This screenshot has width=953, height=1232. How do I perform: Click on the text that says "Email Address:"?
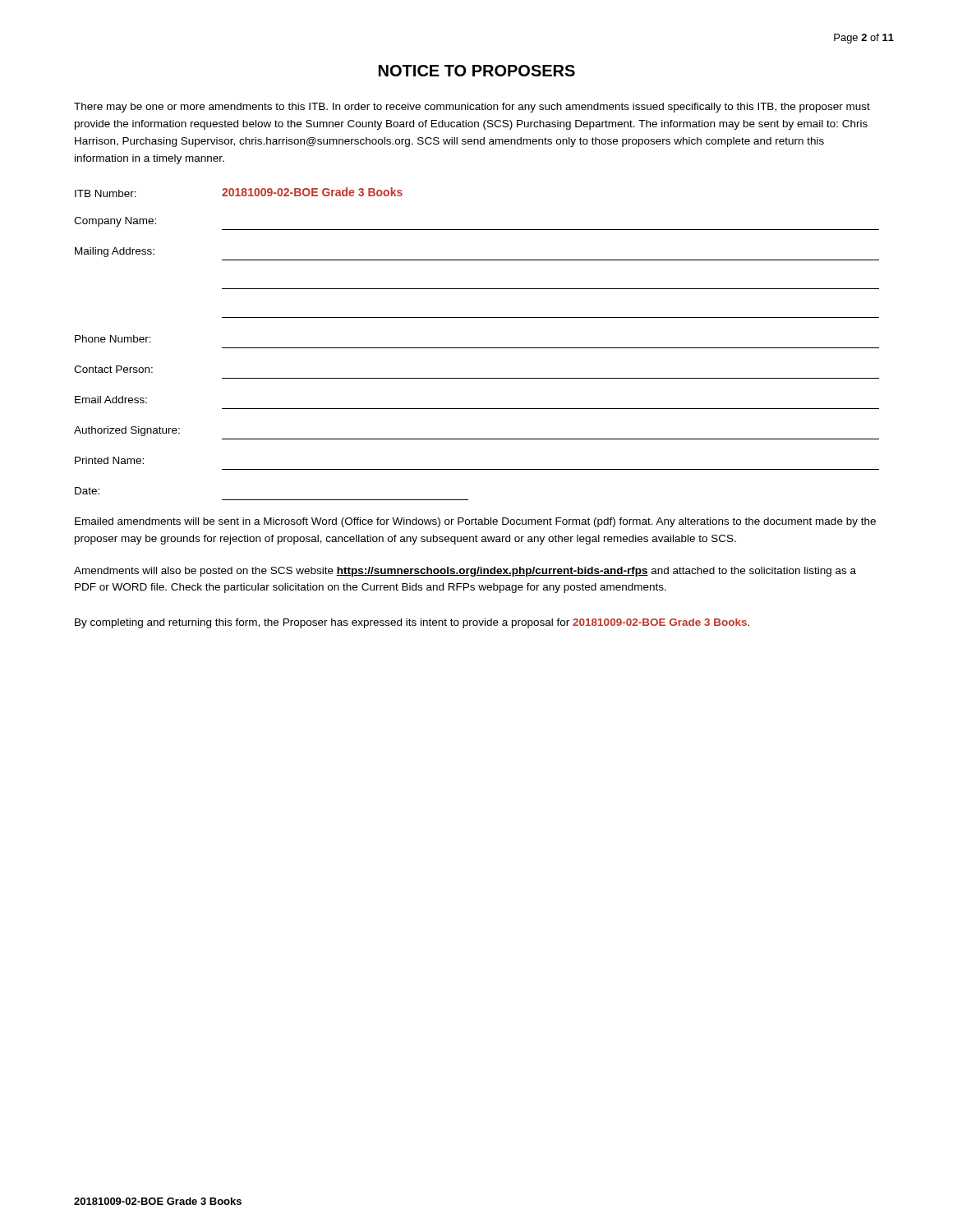476,400
